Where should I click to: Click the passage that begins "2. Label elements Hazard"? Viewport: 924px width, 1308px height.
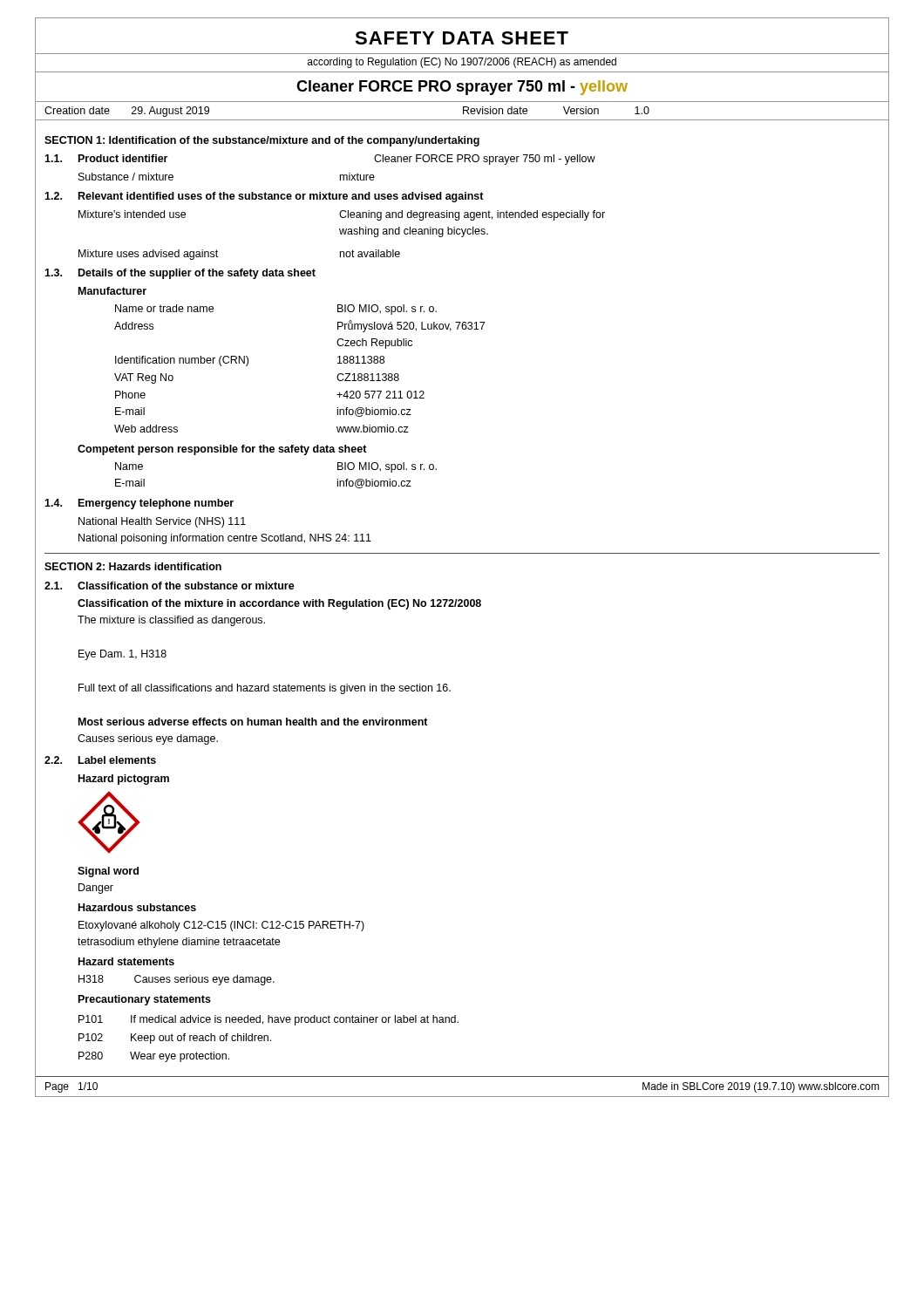click(x=100, y=760)
